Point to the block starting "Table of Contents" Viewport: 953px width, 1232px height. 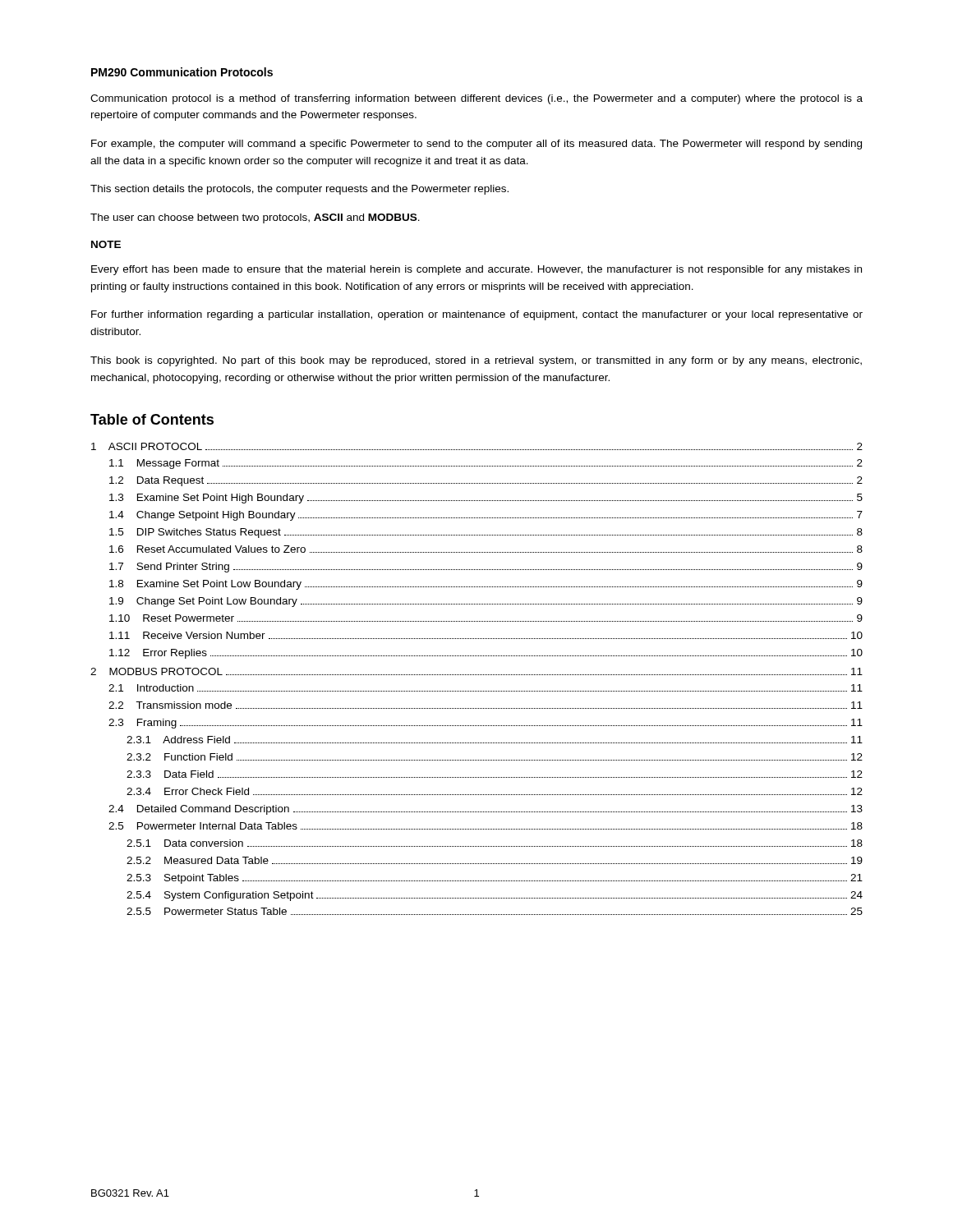152,419
